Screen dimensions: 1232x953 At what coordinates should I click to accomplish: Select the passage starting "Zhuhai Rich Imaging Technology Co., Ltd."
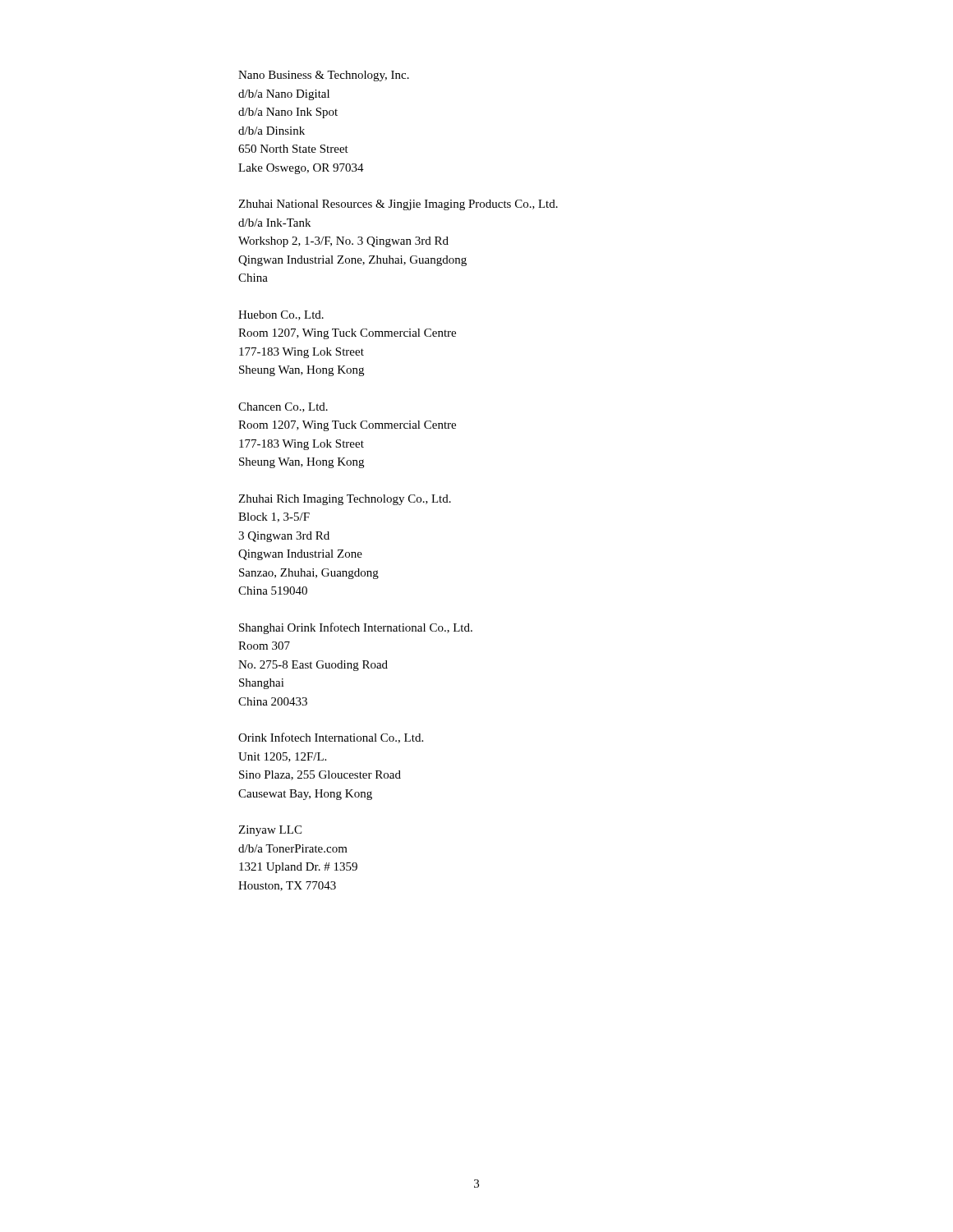(345, 544)
